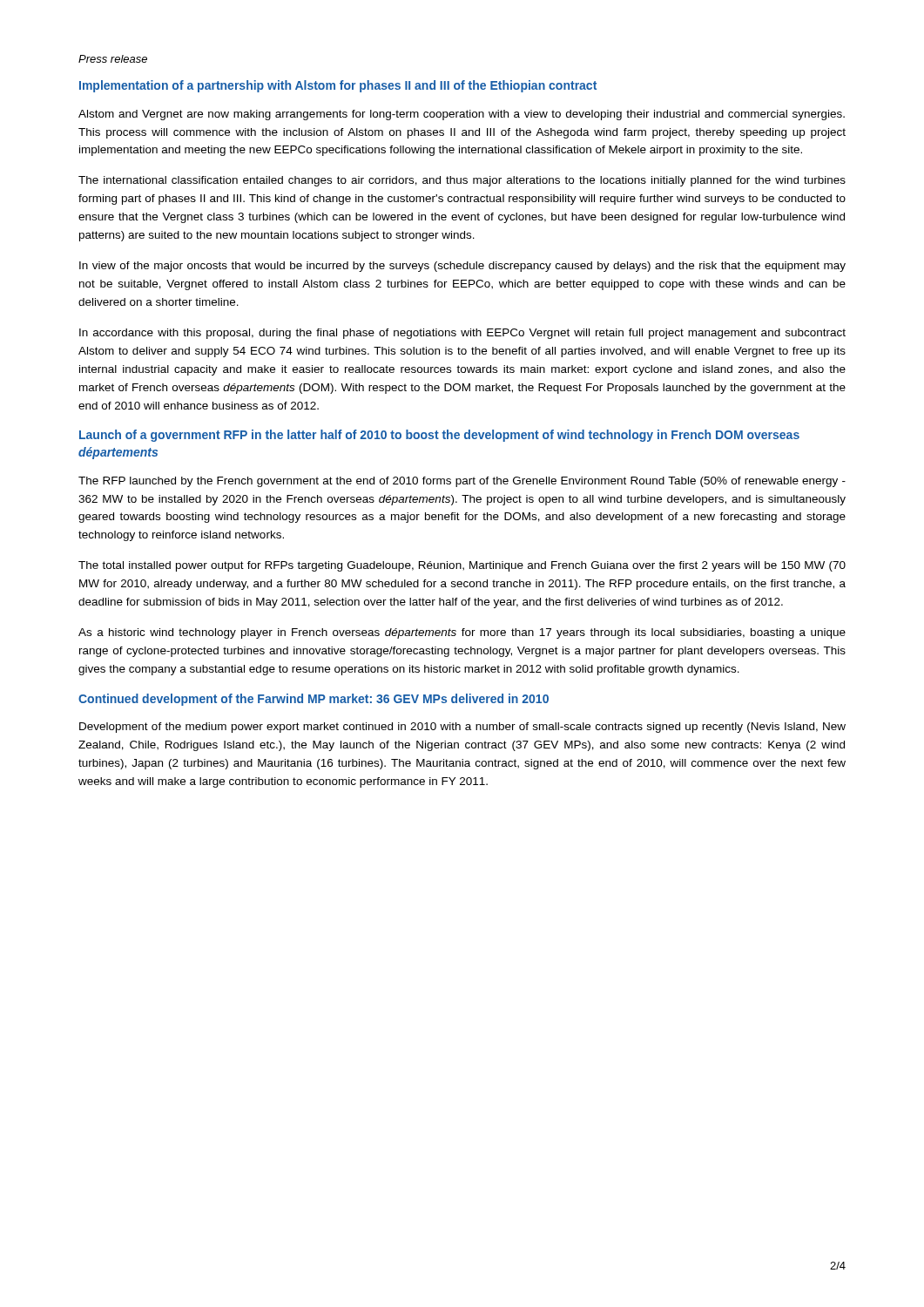Image resolution: width=924 pixels, height=1307 pixels.
Task: Click on the section header that reads "Implementation of a partnership"
Action: tap(338, 85)
